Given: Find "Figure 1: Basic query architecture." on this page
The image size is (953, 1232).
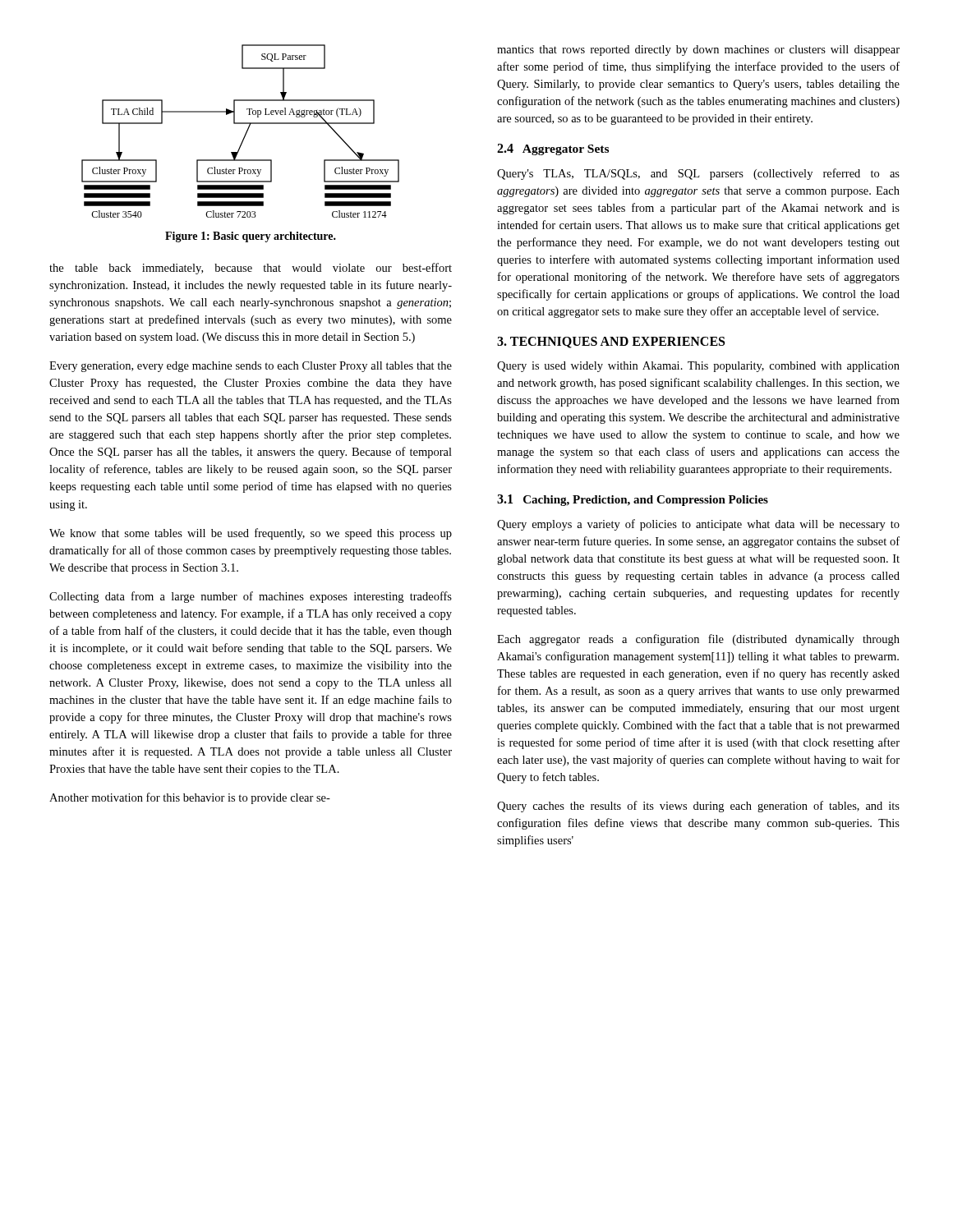Looking at the screenshot, I should pyautogui.click(x=251, y=236).
